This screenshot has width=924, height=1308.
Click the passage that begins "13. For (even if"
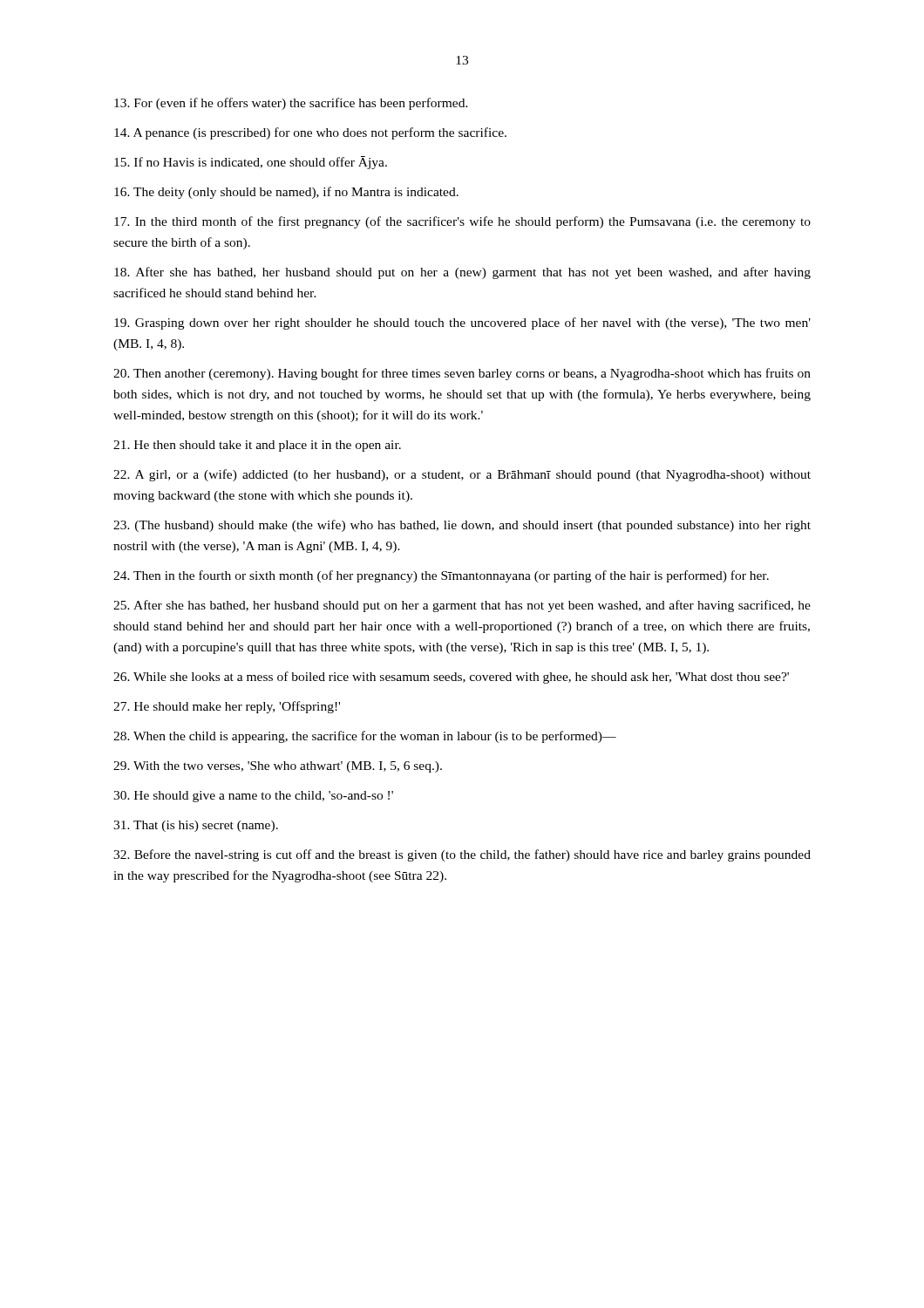pos(291,102)
